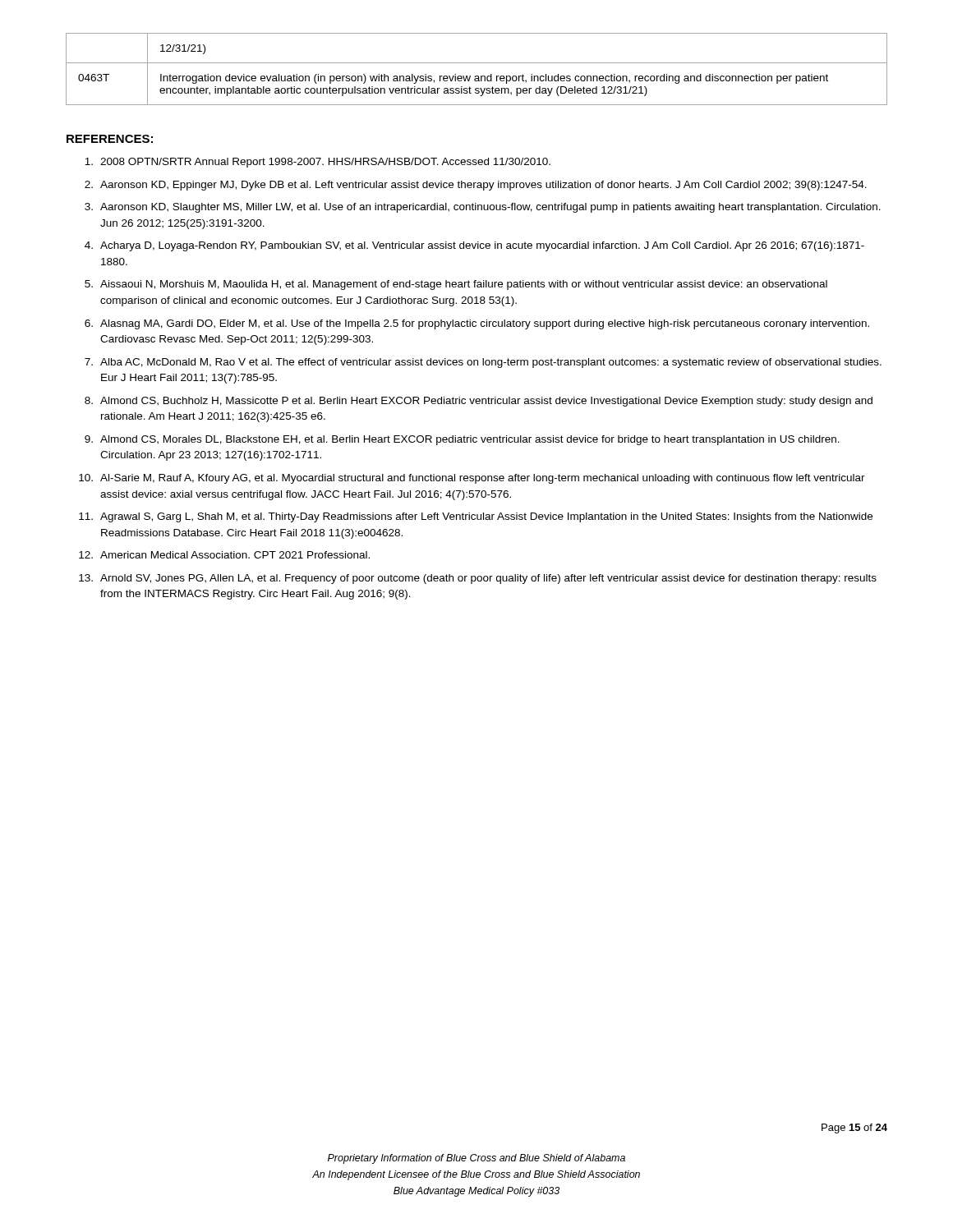953x1232 pixels.
Task: Find the list item that says "12. American Medical Association. CPT"
Action: point(218,555)
